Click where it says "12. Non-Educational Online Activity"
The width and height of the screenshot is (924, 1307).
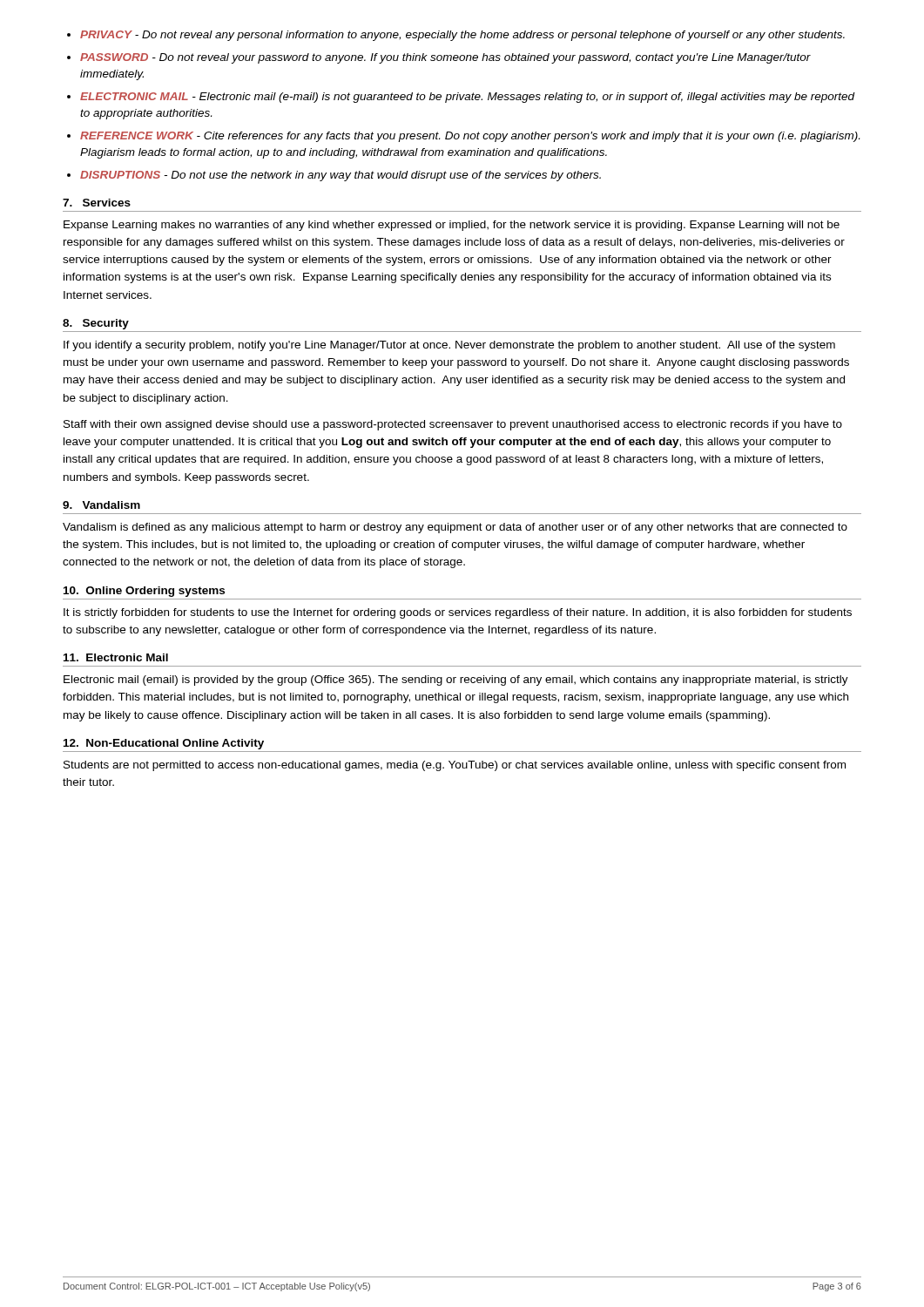(163, 743)
